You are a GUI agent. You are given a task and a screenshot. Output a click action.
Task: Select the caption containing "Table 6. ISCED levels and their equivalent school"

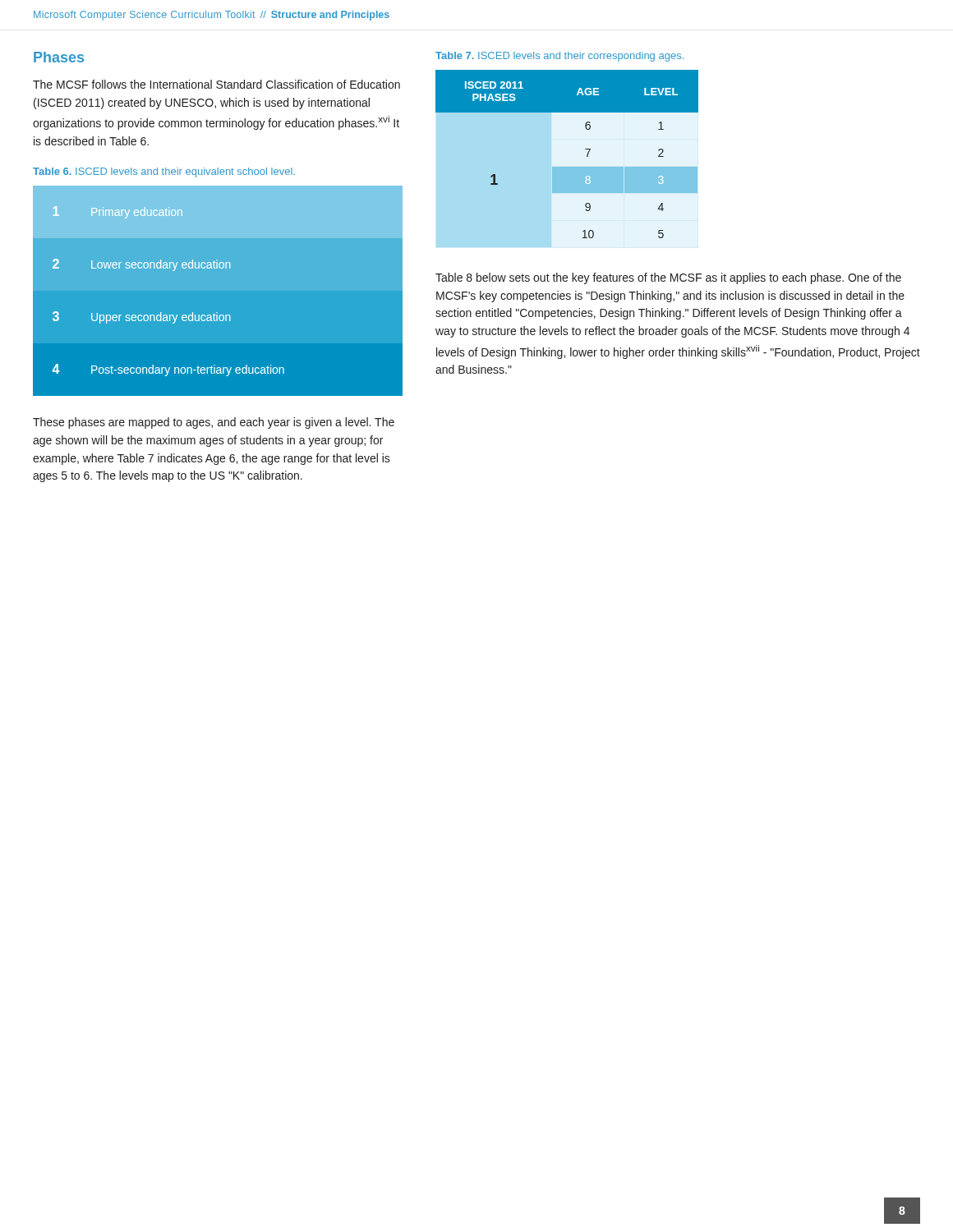(x=164, y=172)
